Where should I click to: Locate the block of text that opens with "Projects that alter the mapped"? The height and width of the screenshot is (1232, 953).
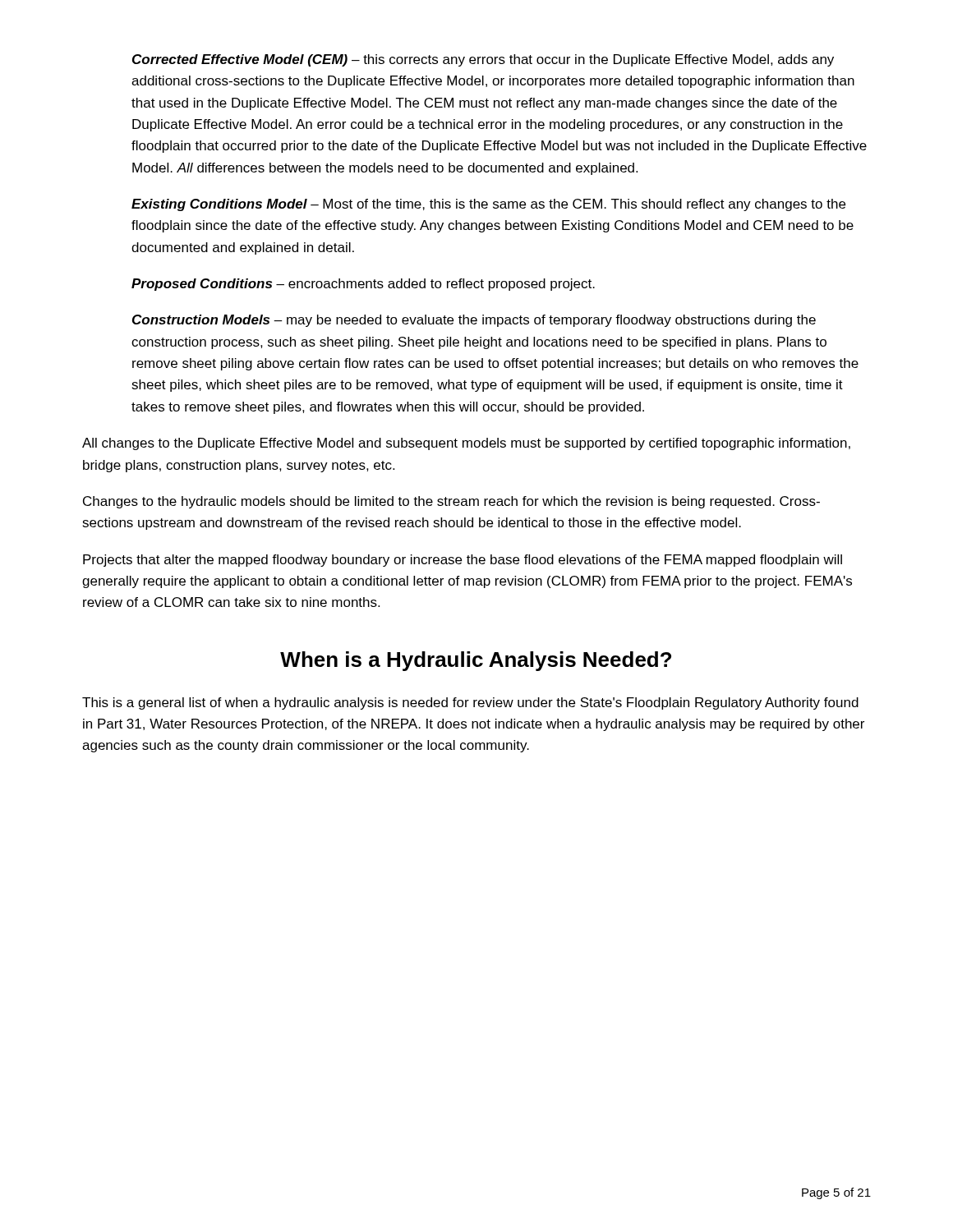point(476,582)
